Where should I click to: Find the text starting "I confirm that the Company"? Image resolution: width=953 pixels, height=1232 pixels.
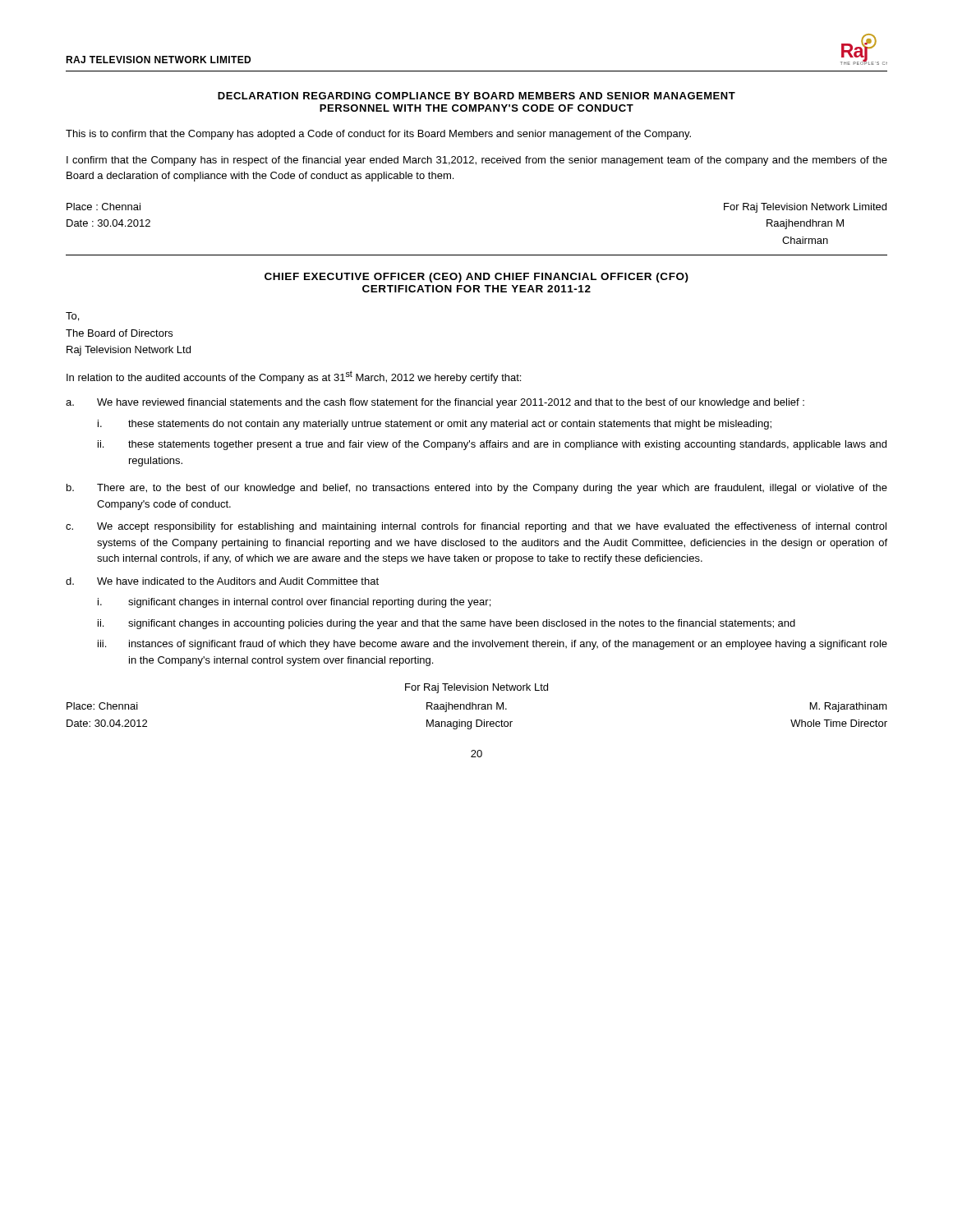pos(476,167)
